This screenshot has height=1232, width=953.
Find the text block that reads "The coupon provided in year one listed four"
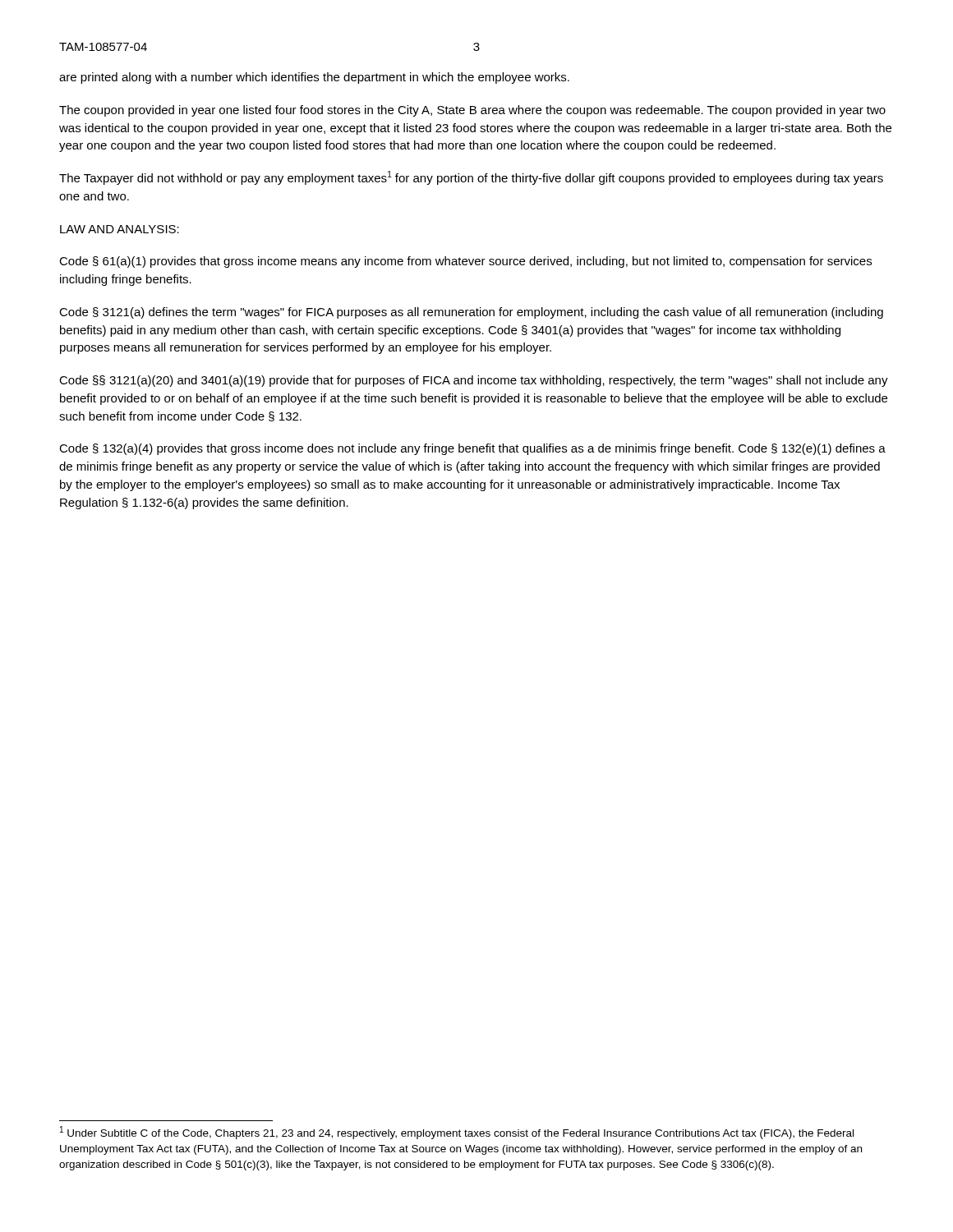[x=476, y=128]
